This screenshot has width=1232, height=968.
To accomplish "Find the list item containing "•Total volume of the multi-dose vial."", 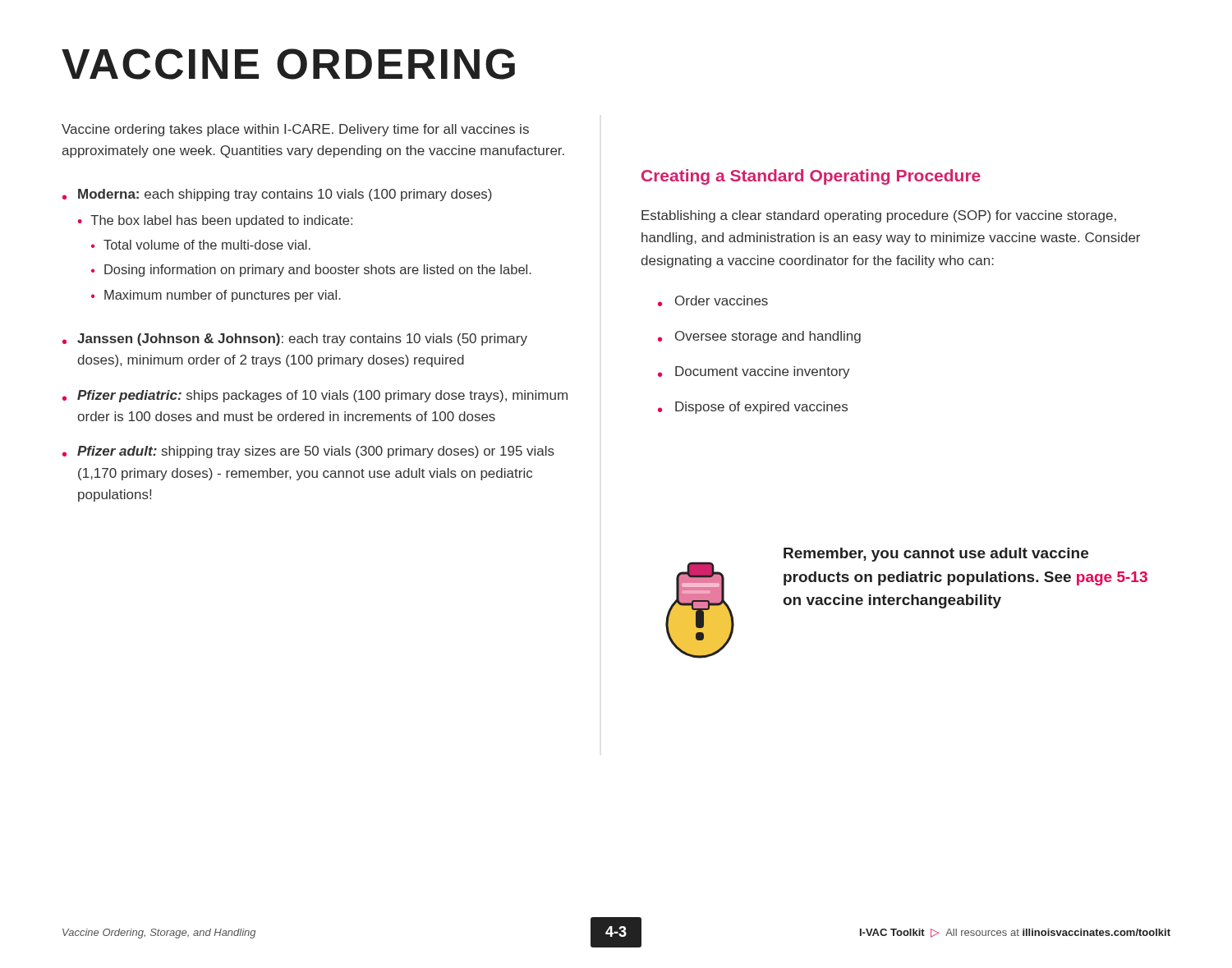I will (201, 245).
